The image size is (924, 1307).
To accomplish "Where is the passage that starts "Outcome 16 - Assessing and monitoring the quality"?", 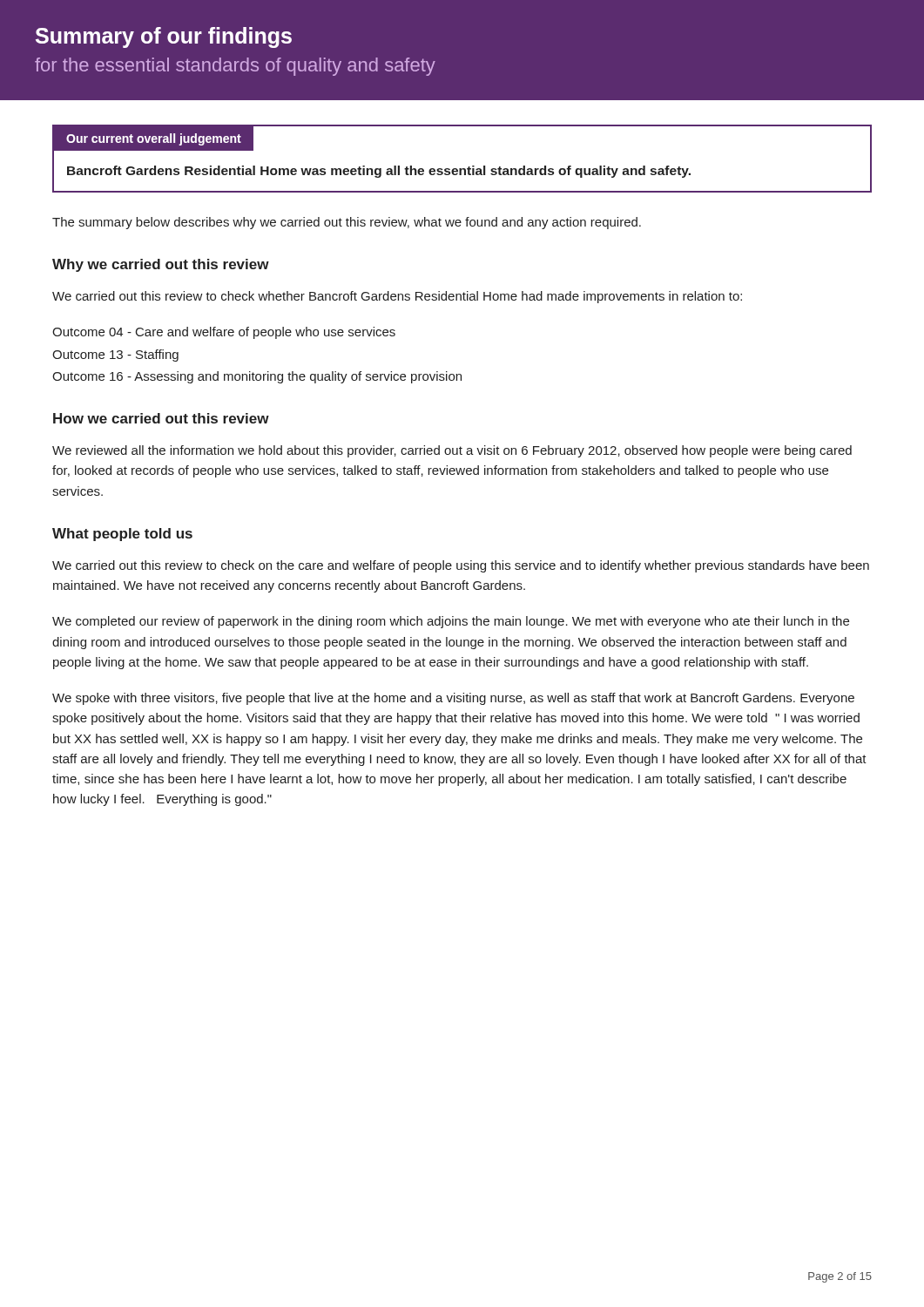I will point(257,376).
